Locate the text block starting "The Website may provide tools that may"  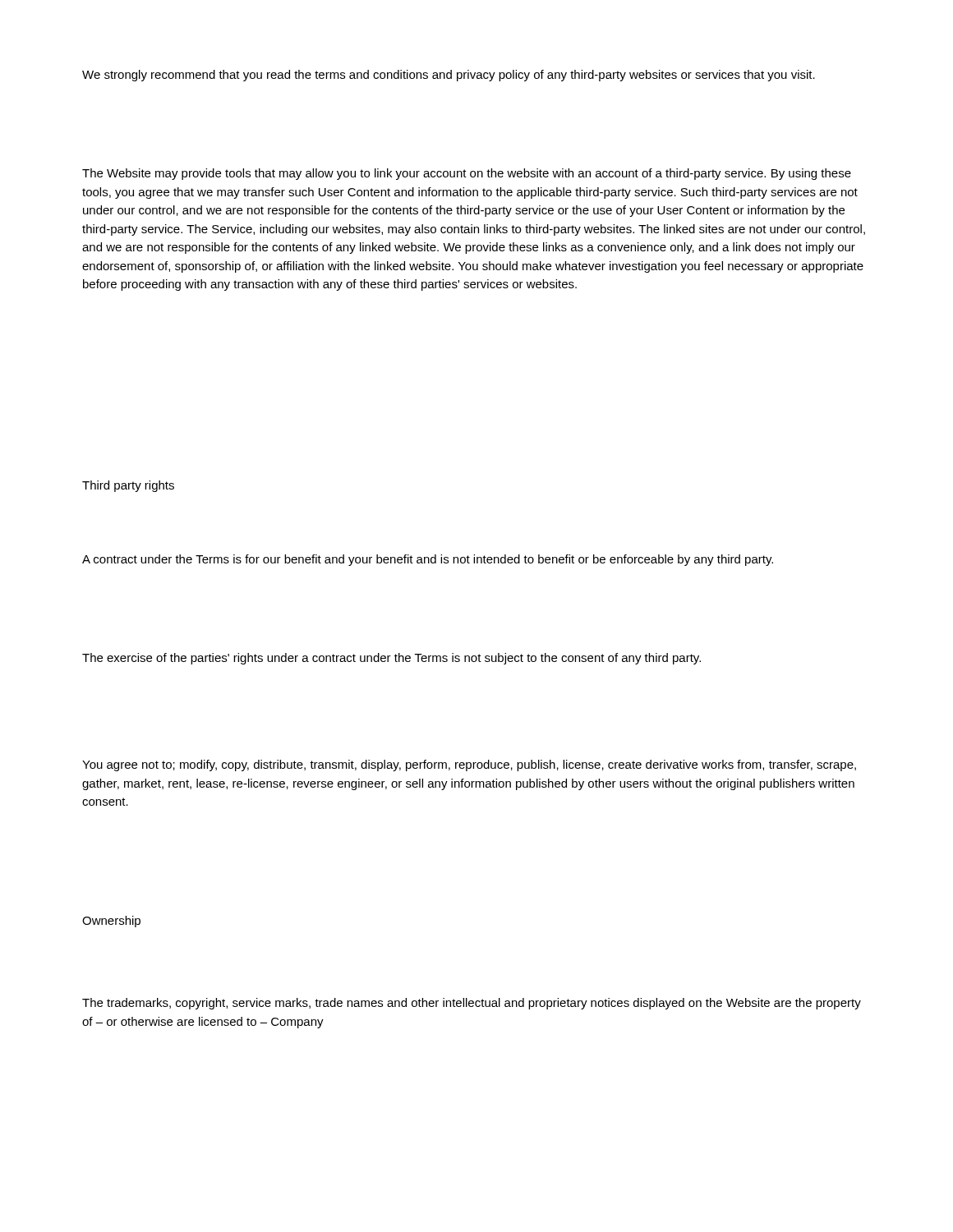pyautogui.click(x=474, y=228)
